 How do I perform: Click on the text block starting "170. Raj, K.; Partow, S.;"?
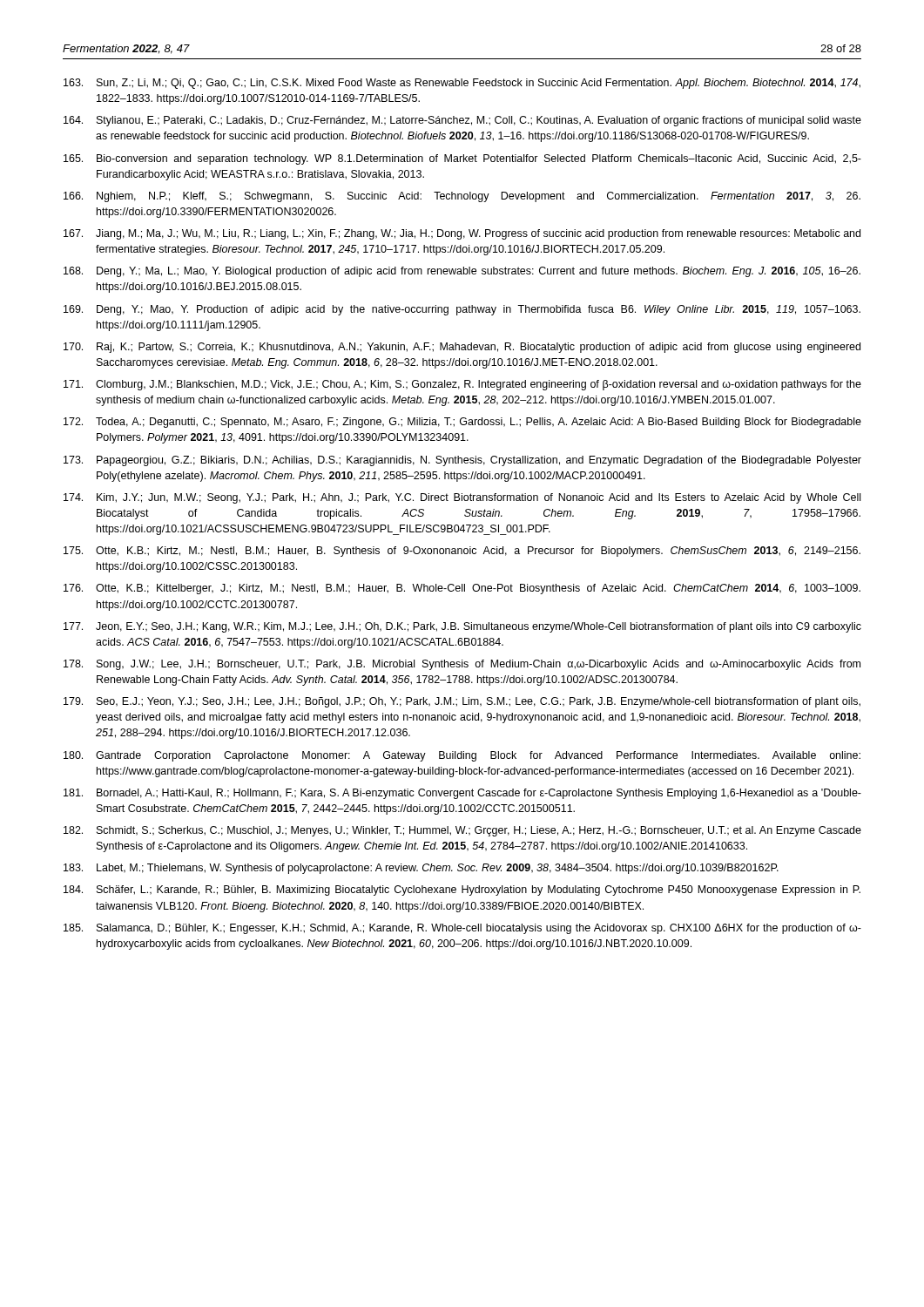462,355
